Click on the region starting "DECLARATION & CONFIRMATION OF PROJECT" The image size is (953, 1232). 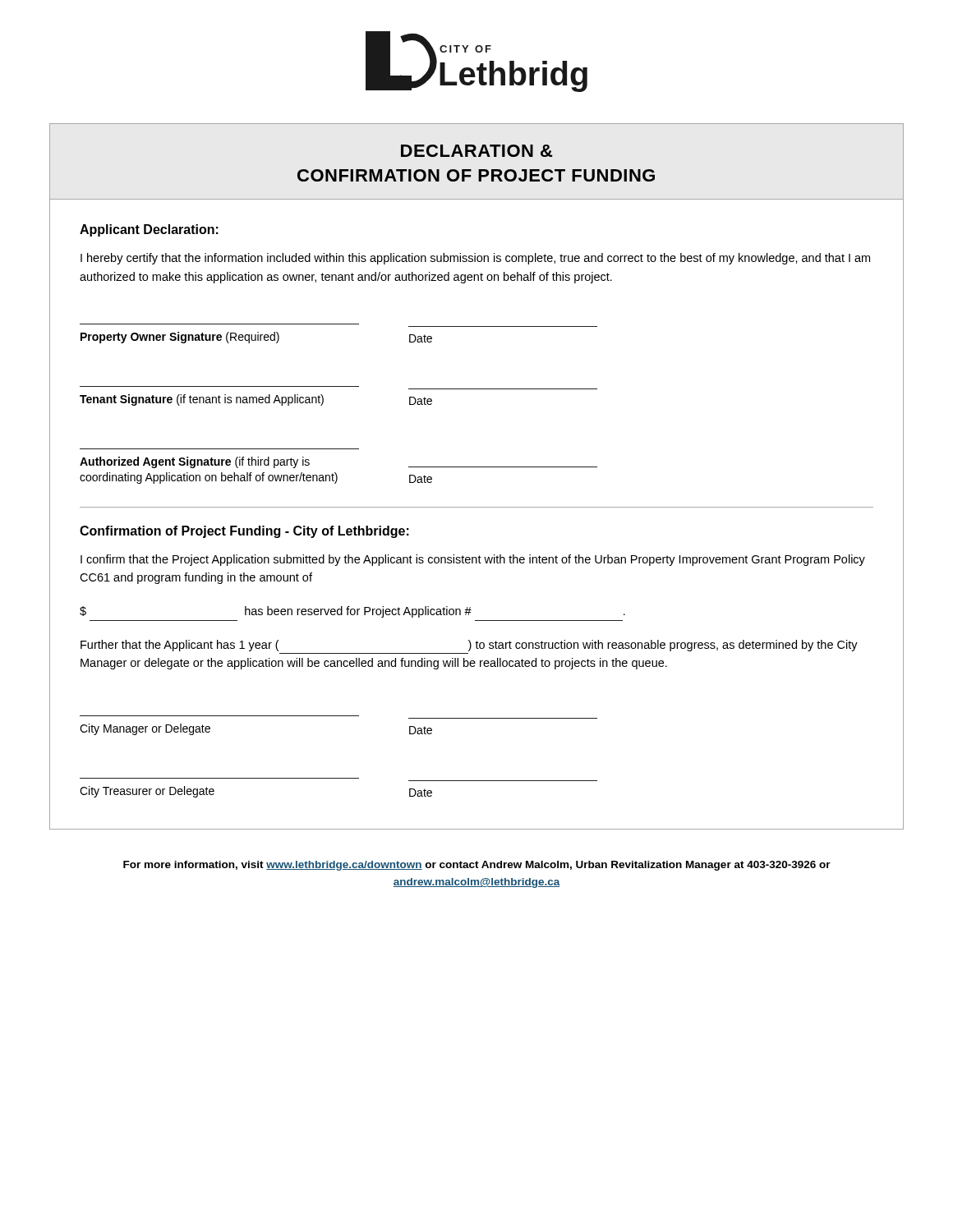pos(476,163)
